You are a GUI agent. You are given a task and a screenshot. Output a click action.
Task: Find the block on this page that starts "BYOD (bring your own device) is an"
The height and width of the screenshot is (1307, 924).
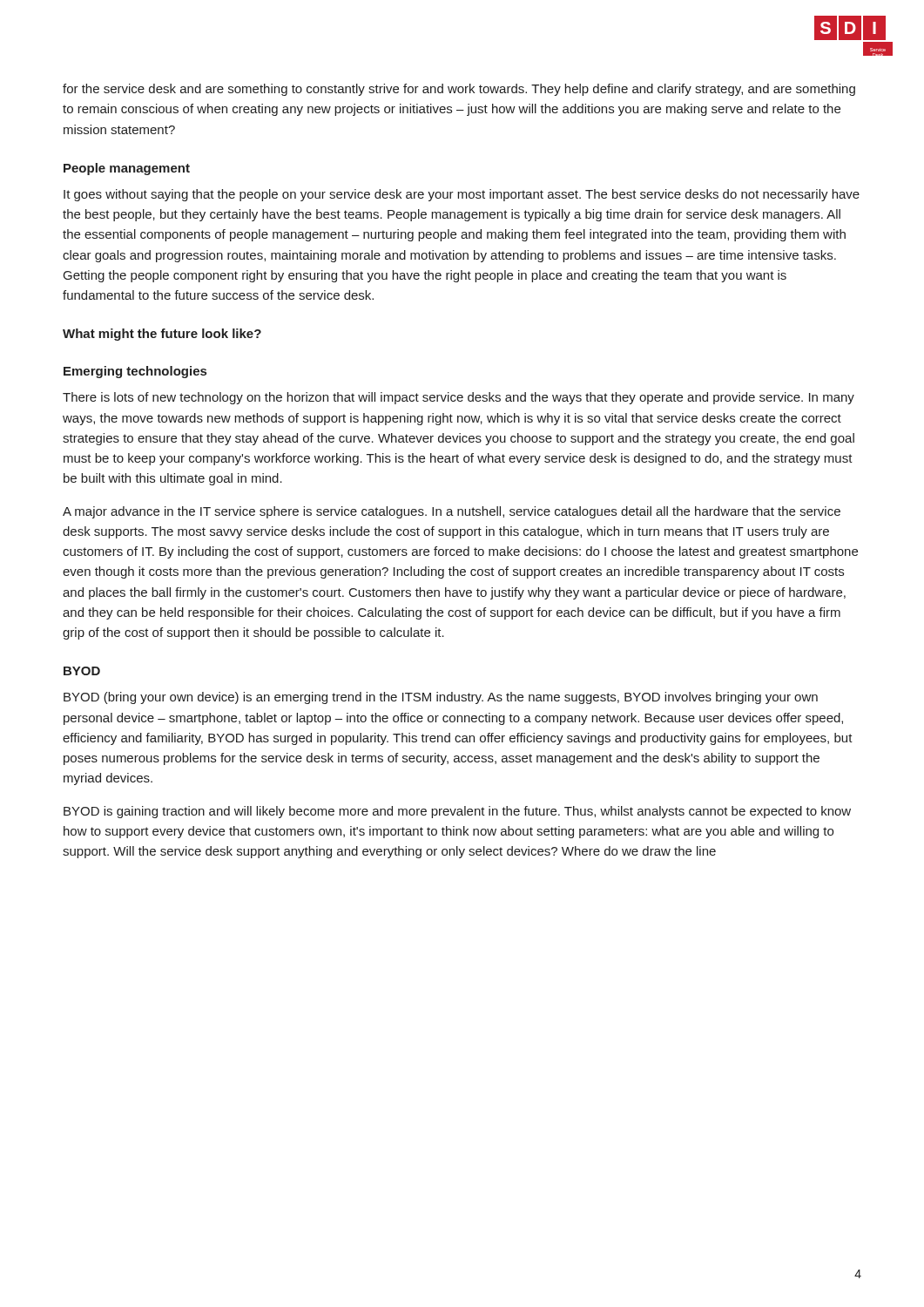(462, 737)
